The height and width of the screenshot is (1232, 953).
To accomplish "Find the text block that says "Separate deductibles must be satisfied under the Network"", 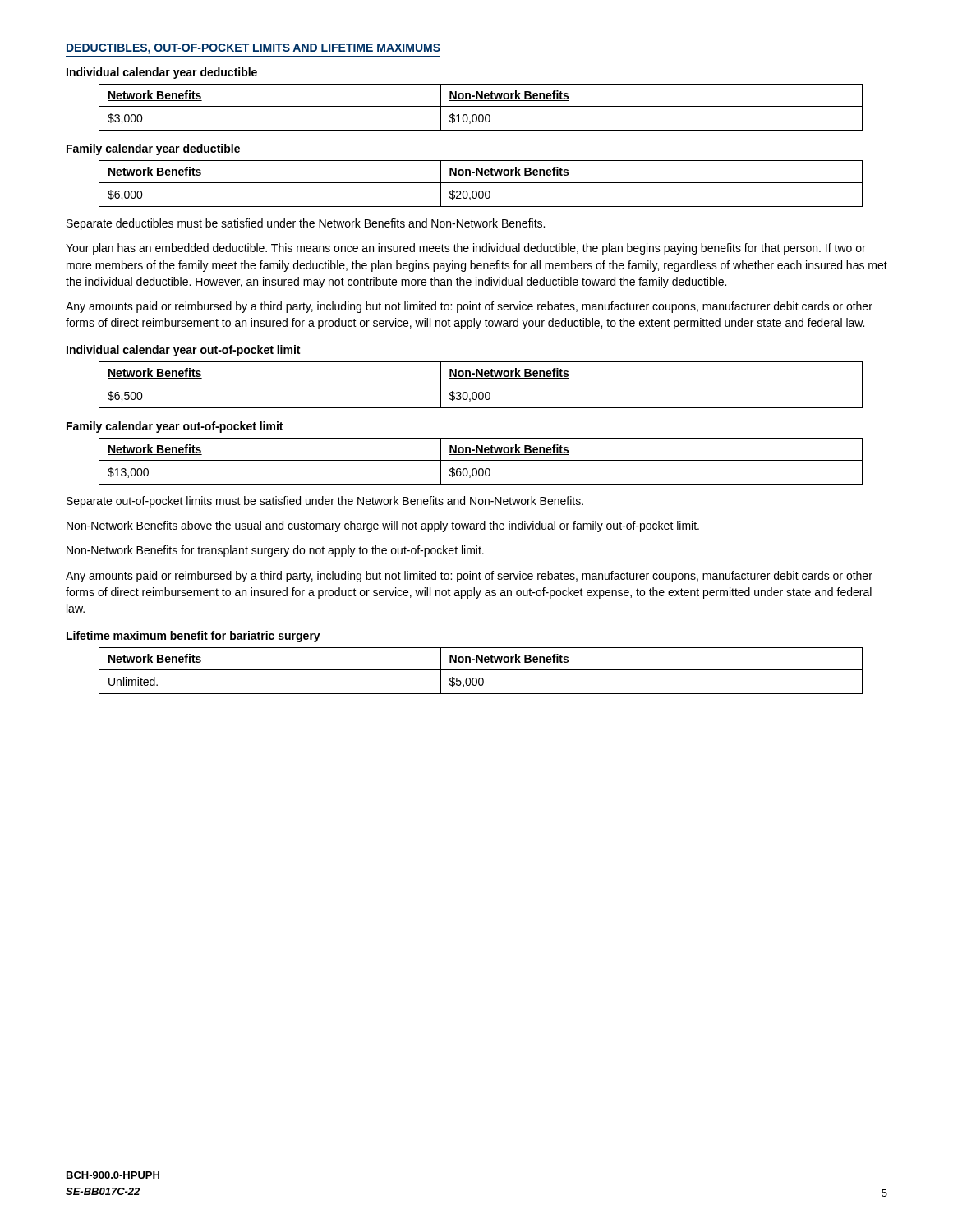I will pos(306,223).
